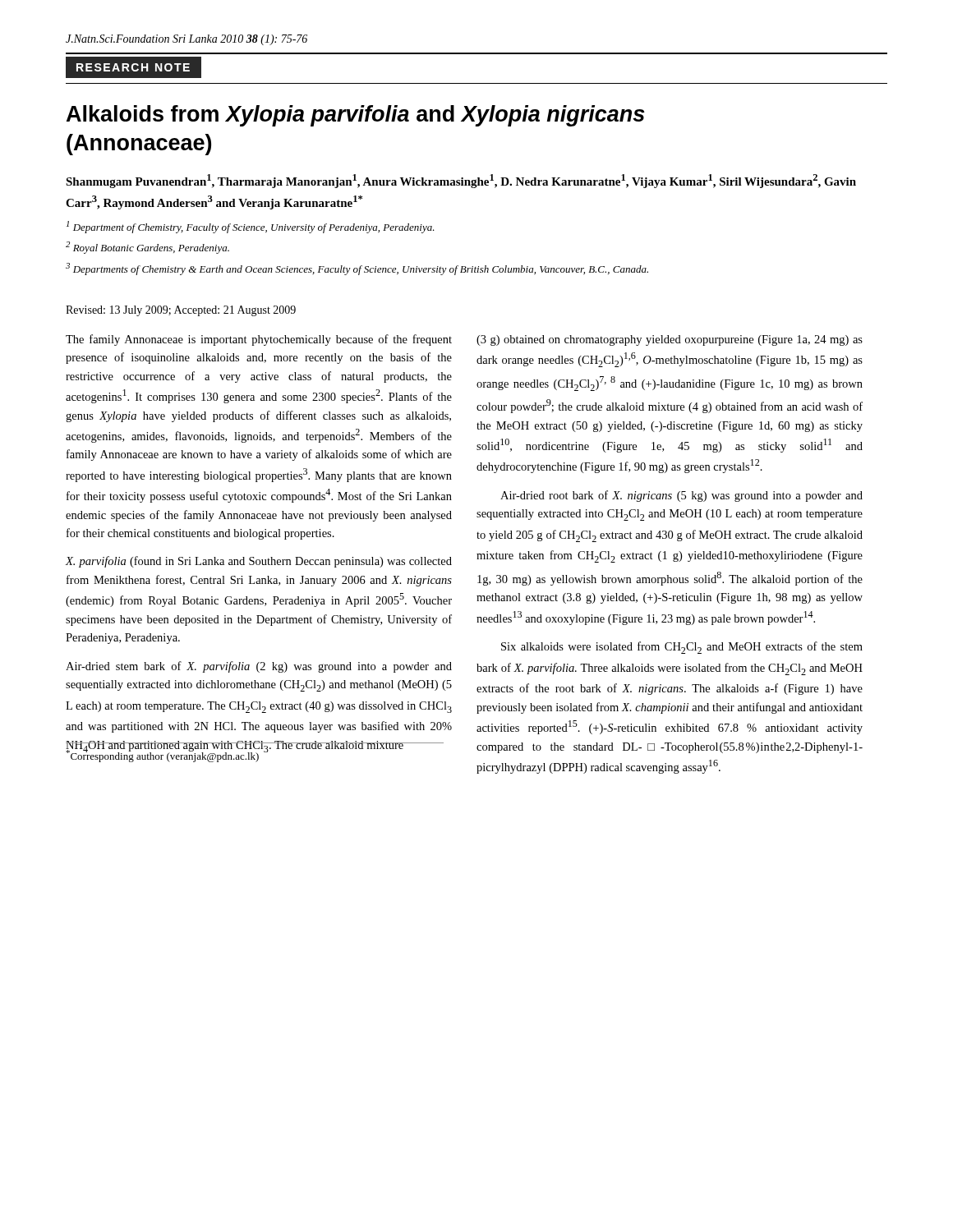Image resolution: width=953 pixels, height=1232 pixels.
Task: Locate the block starting "RESEARCH NOTE"
Action: 134,67
